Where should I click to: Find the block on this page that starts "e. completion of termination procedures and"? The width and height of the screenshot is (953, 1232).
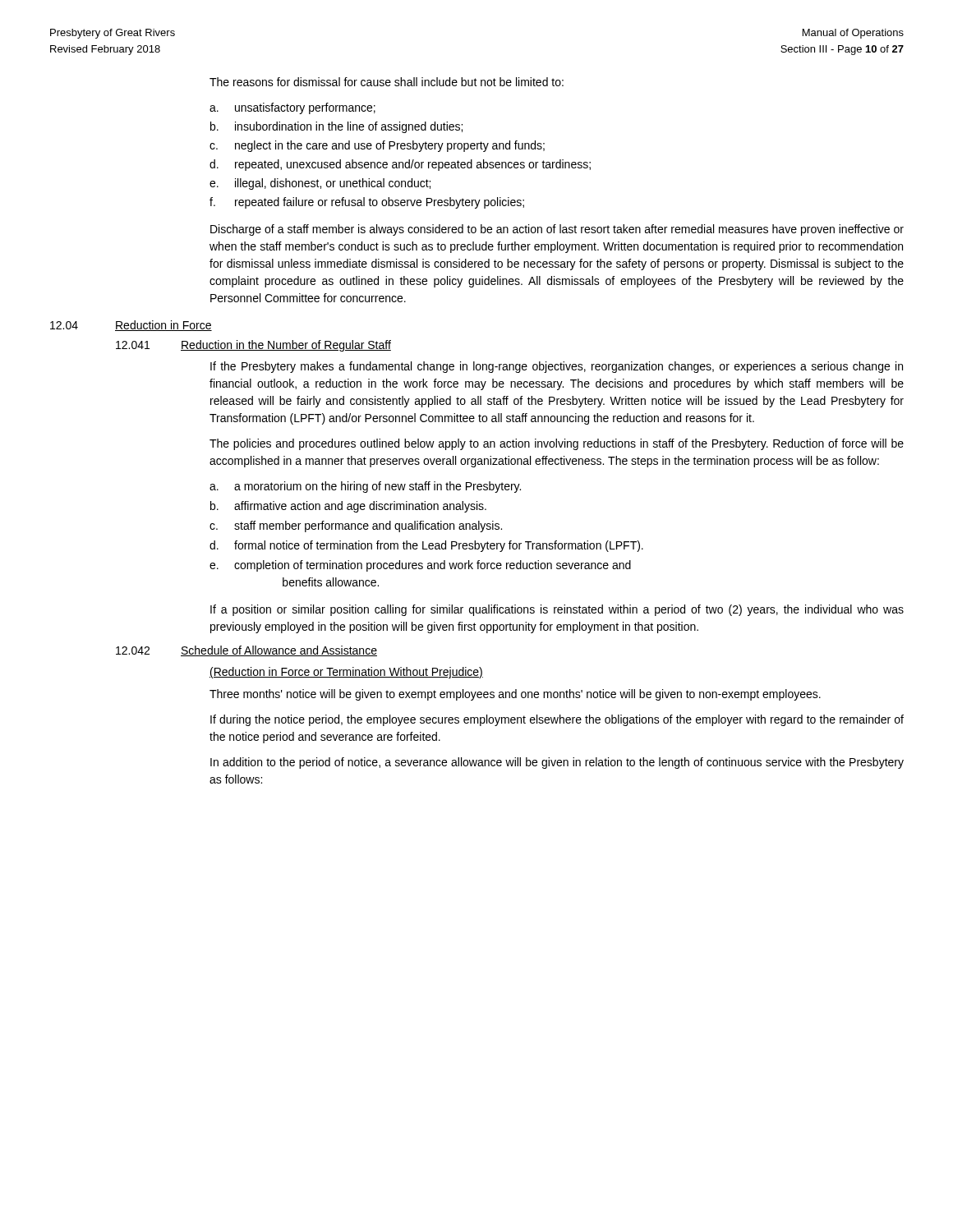[x=420, y=574]
